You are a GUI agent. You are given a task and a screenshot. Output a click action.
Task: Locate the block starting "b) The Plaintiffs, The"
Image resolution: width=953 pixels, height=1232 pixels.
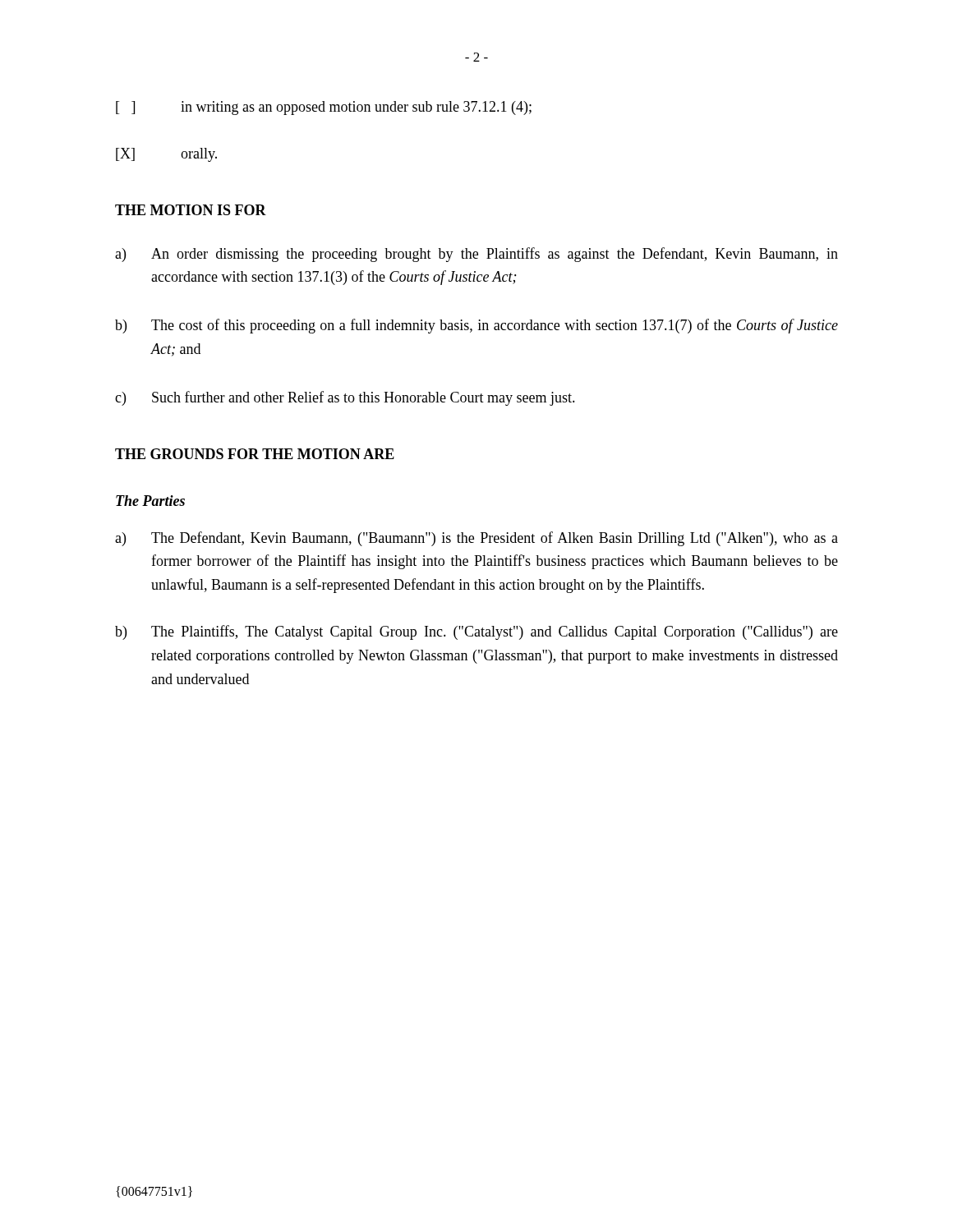click(476, 656)
